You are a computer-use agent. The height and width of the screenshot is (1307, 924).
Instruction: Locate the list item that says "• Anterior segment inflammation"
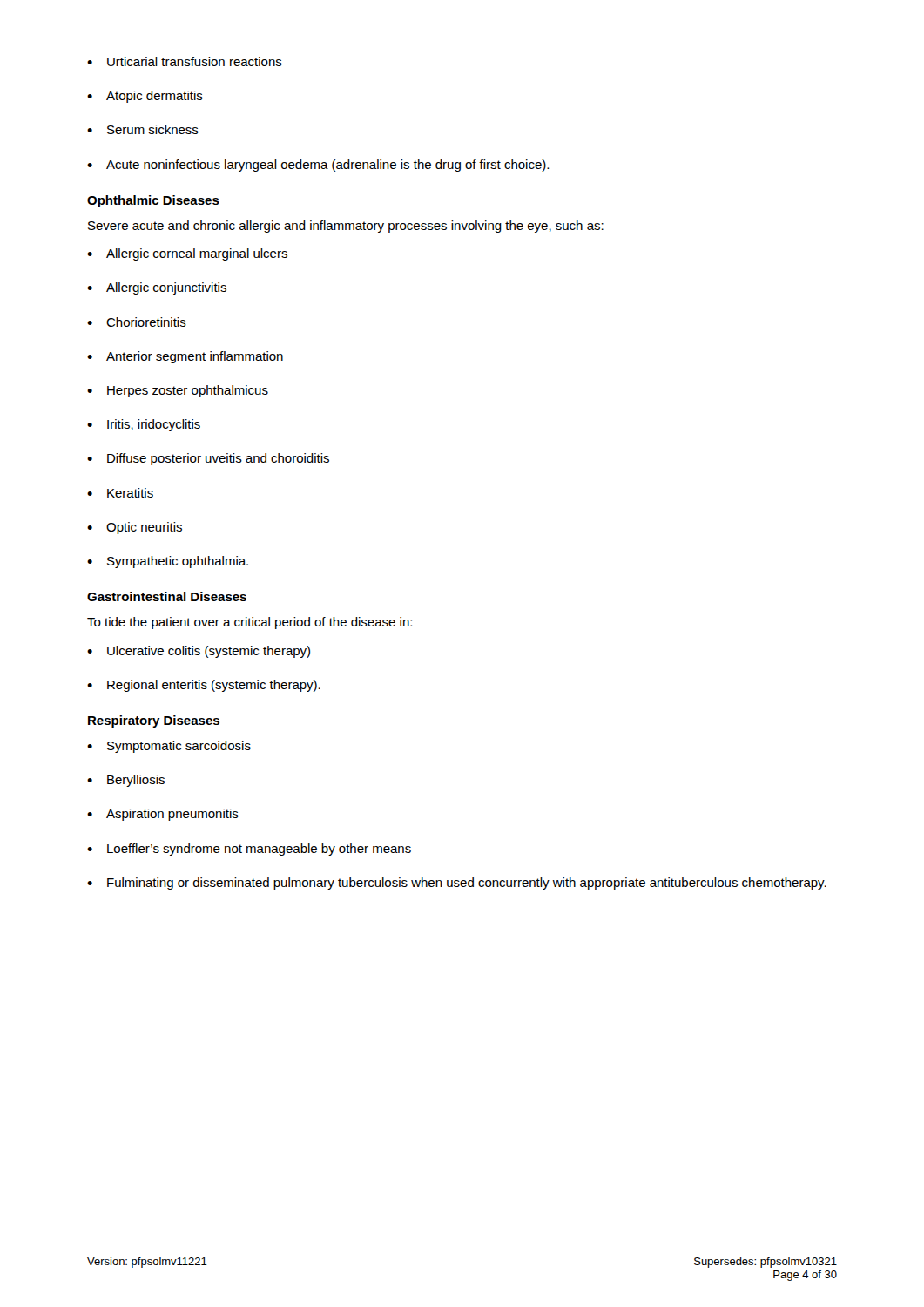point(185,358)
